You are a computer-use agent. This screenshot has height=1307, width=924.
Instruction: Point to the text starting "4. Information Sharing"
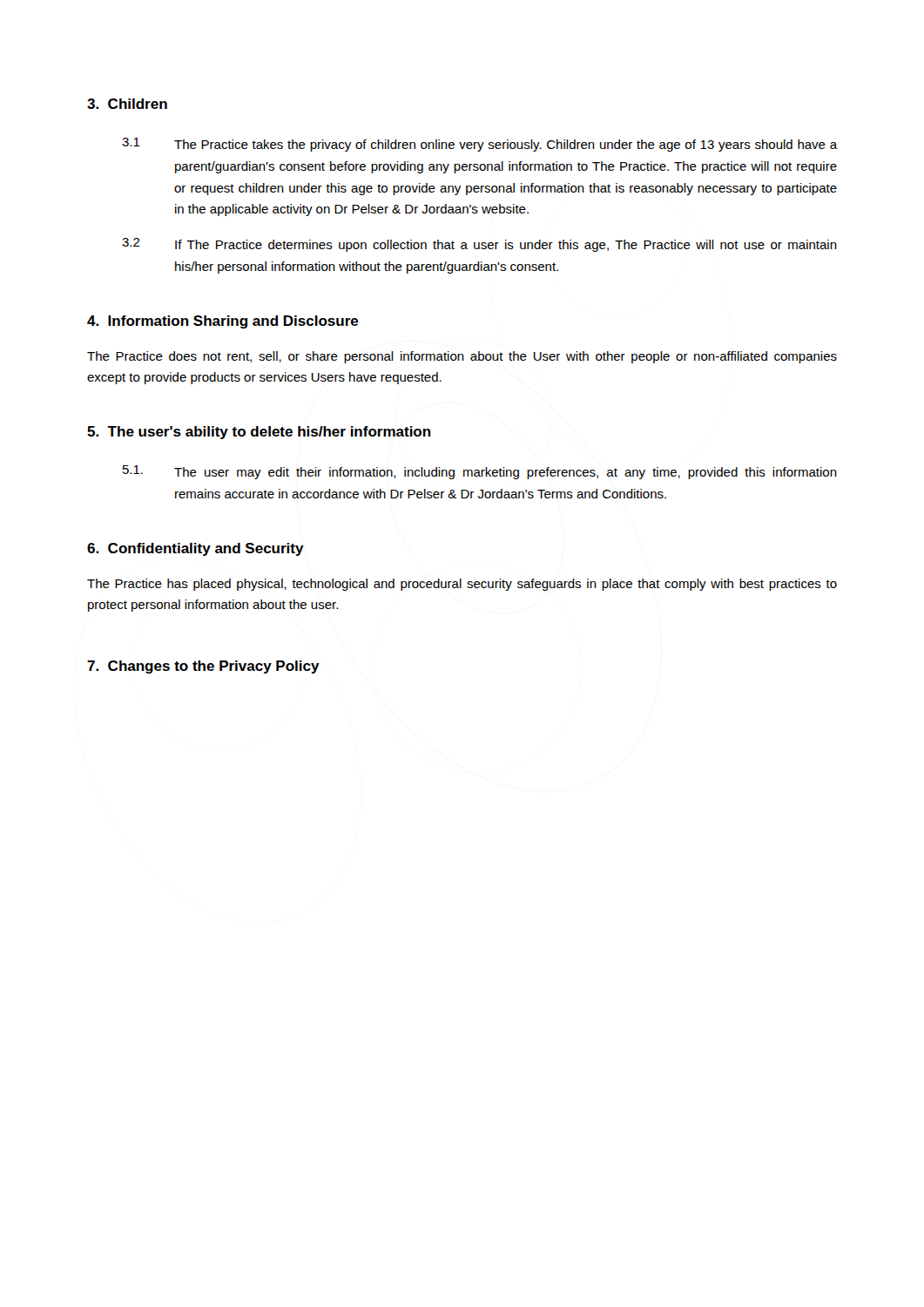coord(223,321)
